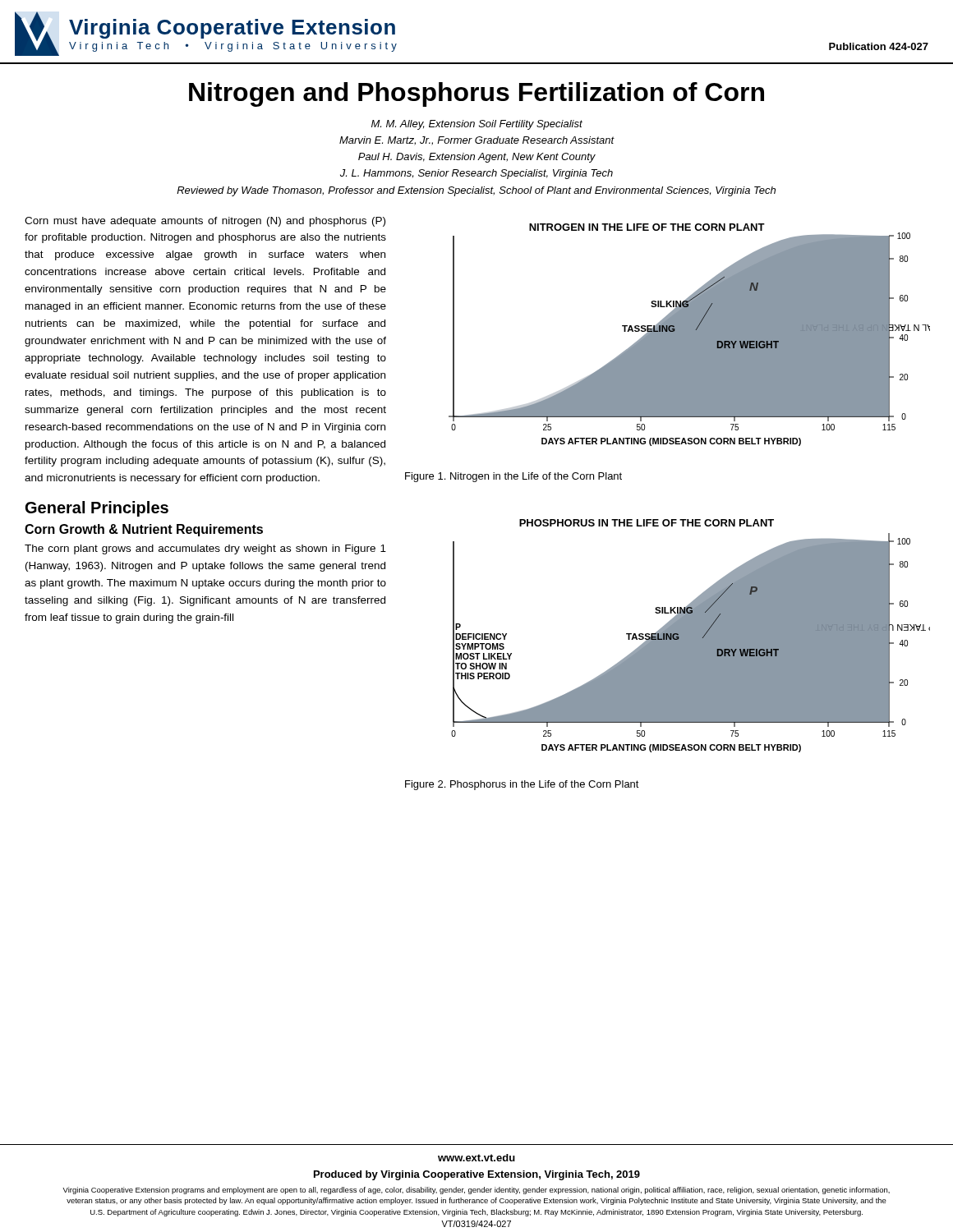The image size is (953, 1232).
Task: Navigate to the text starting "The corn plant grows and"
Action: click(205, 583)
